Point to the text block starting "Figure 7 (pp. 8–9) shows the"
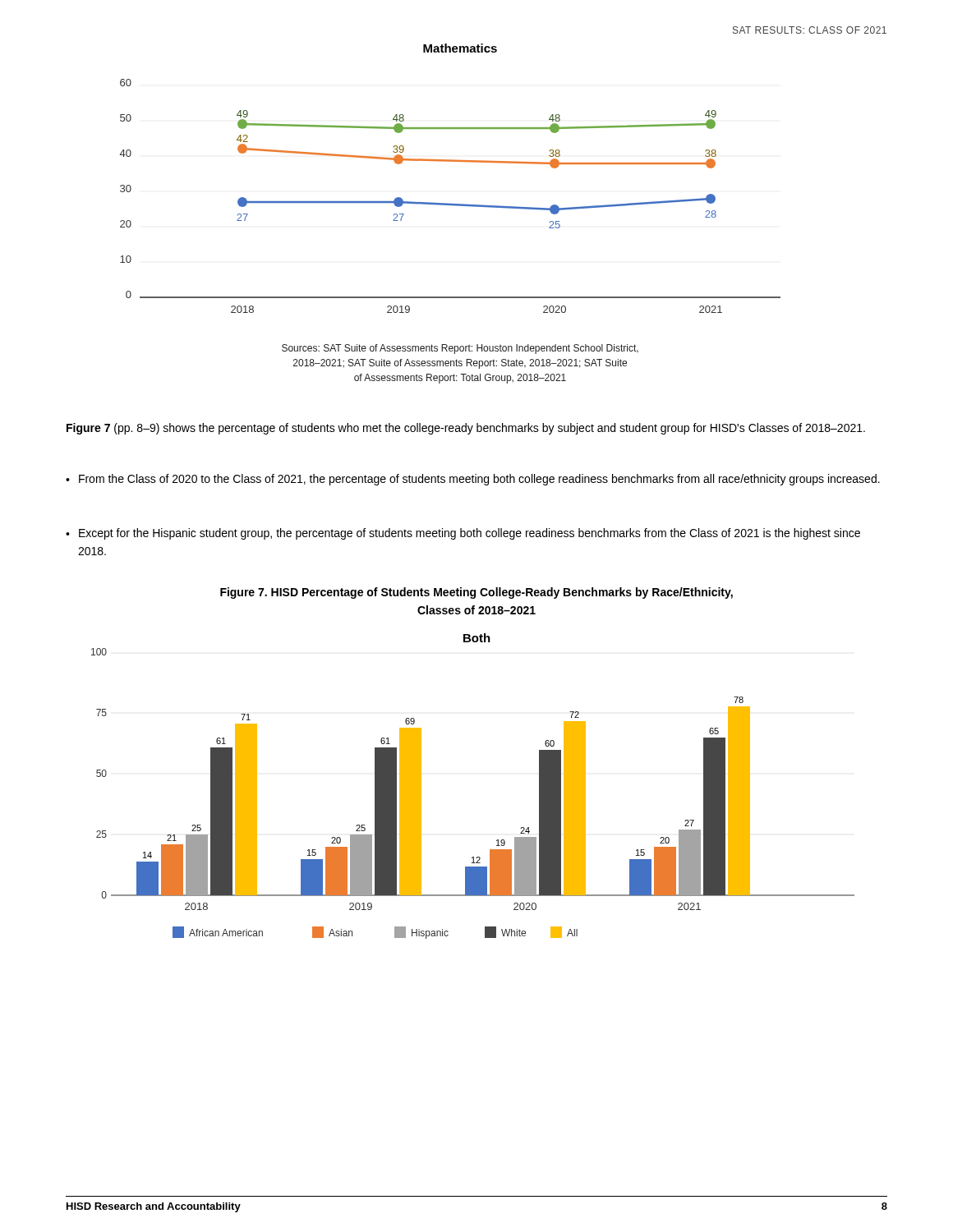Screen dimensions: 1232x953 point(466,428)
